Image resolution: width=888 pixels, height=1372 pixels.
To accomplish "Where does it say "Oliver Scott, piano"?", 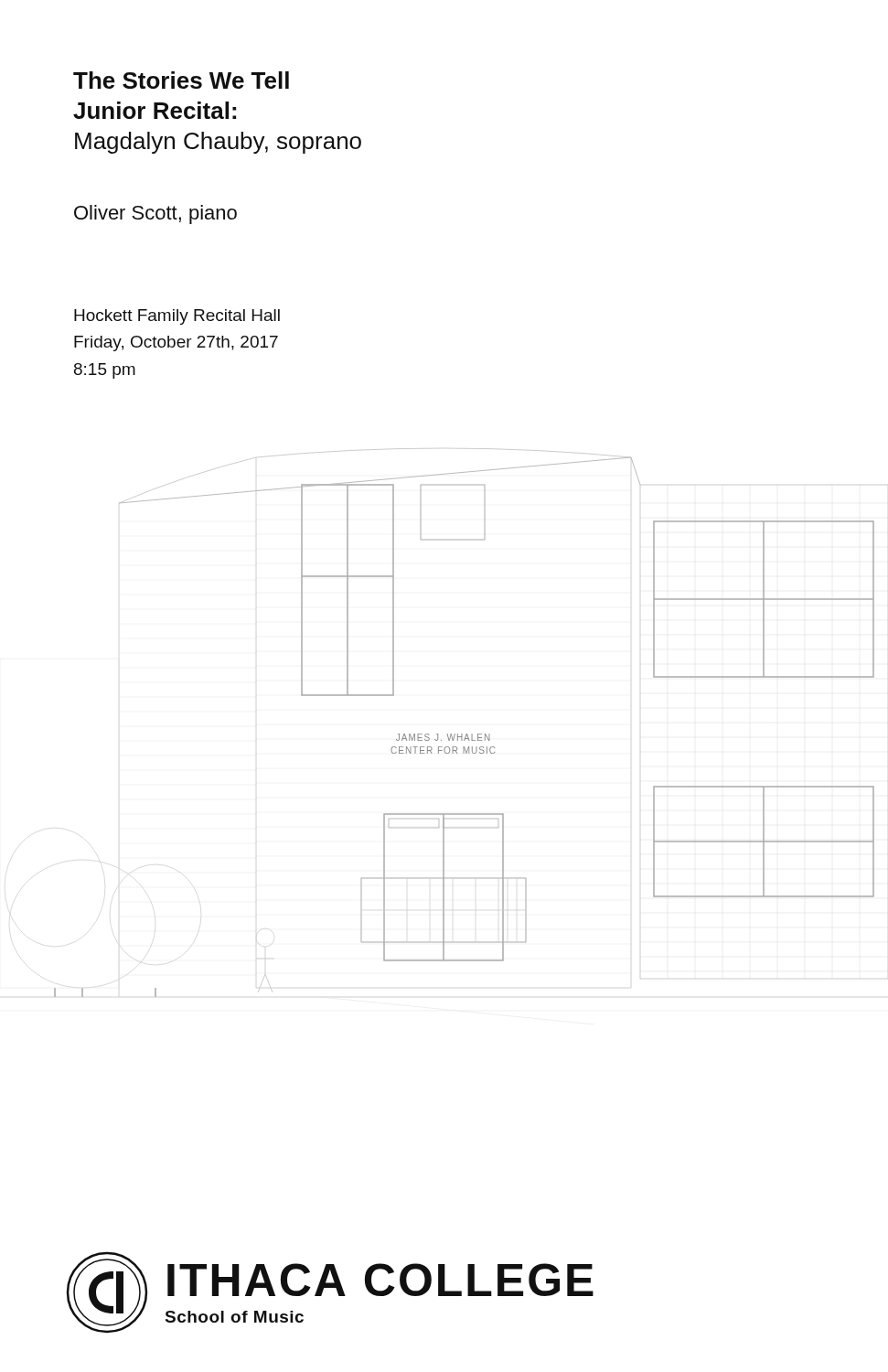I will 155,213.
